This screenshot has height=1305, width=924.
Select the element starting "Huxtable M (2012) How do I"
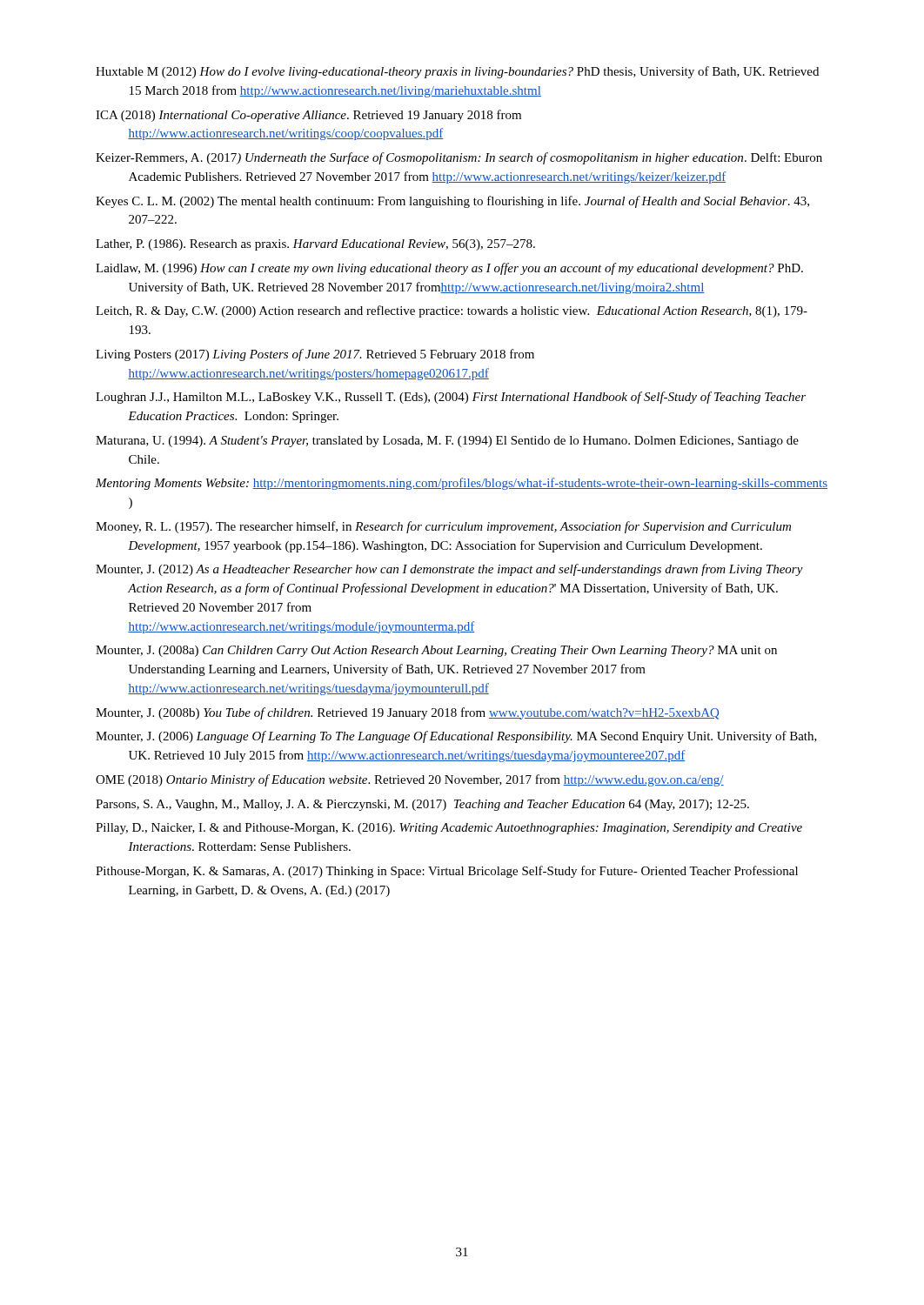pos(457,81)
